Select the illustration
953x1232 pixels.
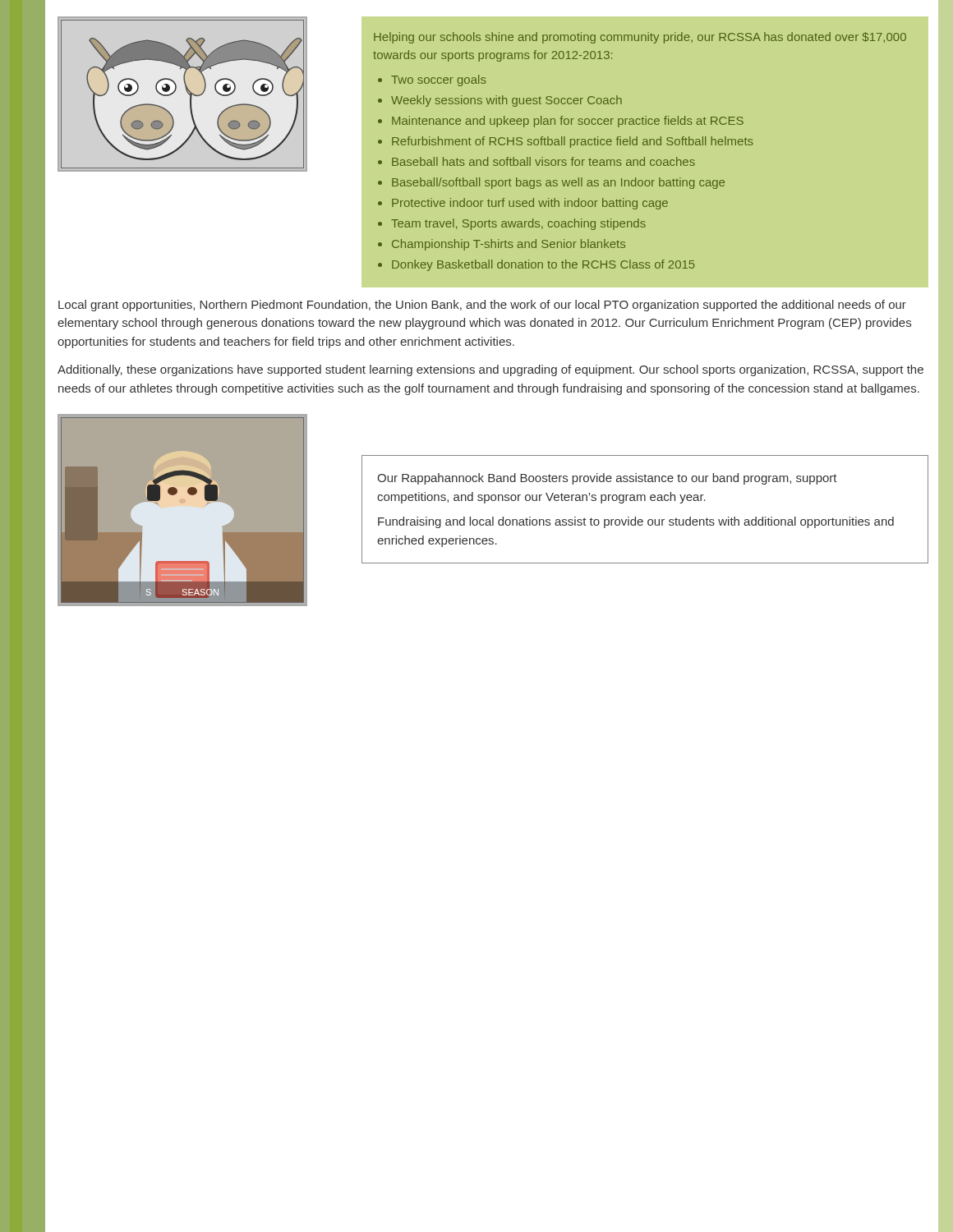182,94
